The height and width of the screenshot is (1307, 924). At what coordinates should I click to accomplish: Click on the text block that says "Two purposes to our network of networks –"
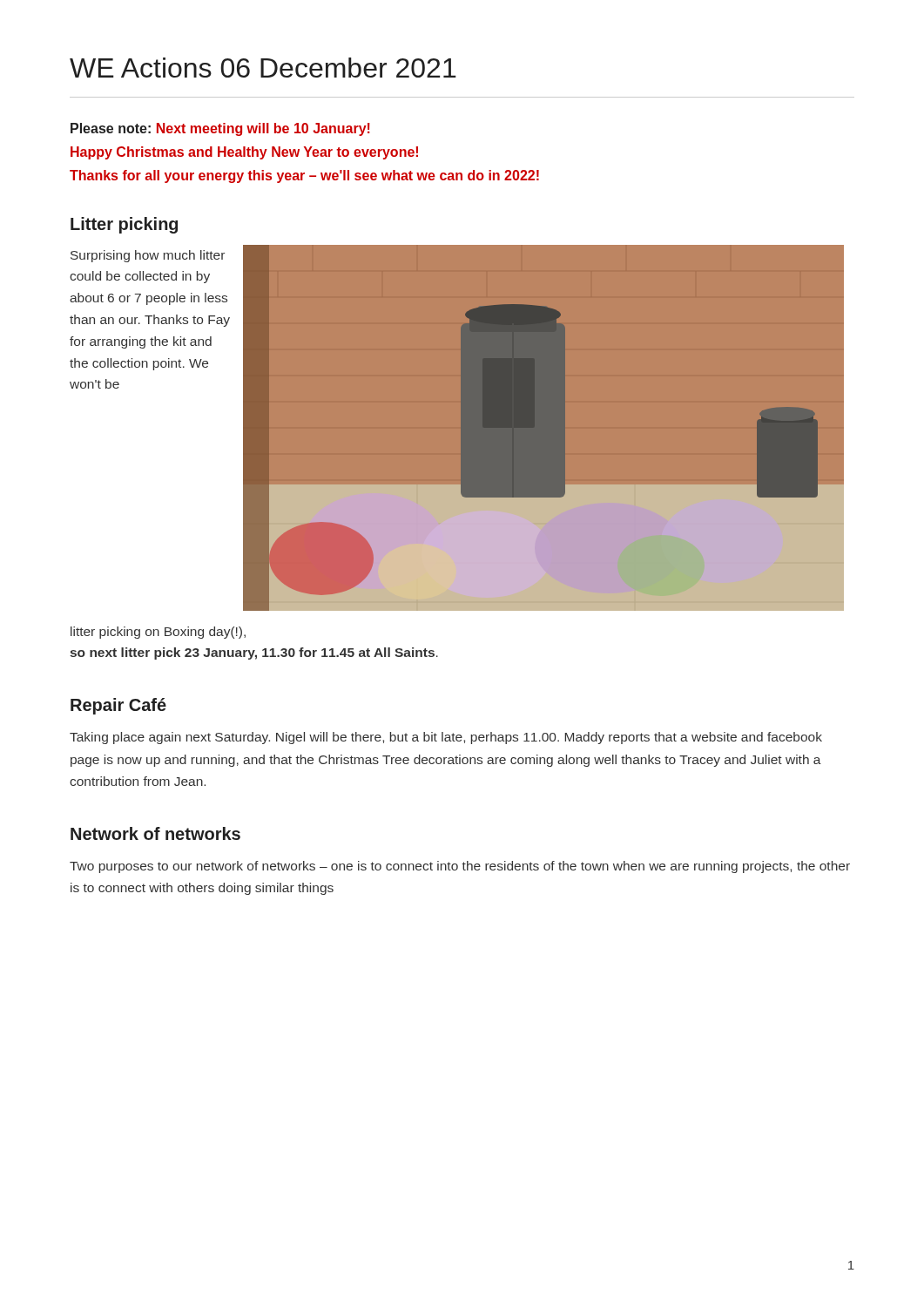coord(460,877)
